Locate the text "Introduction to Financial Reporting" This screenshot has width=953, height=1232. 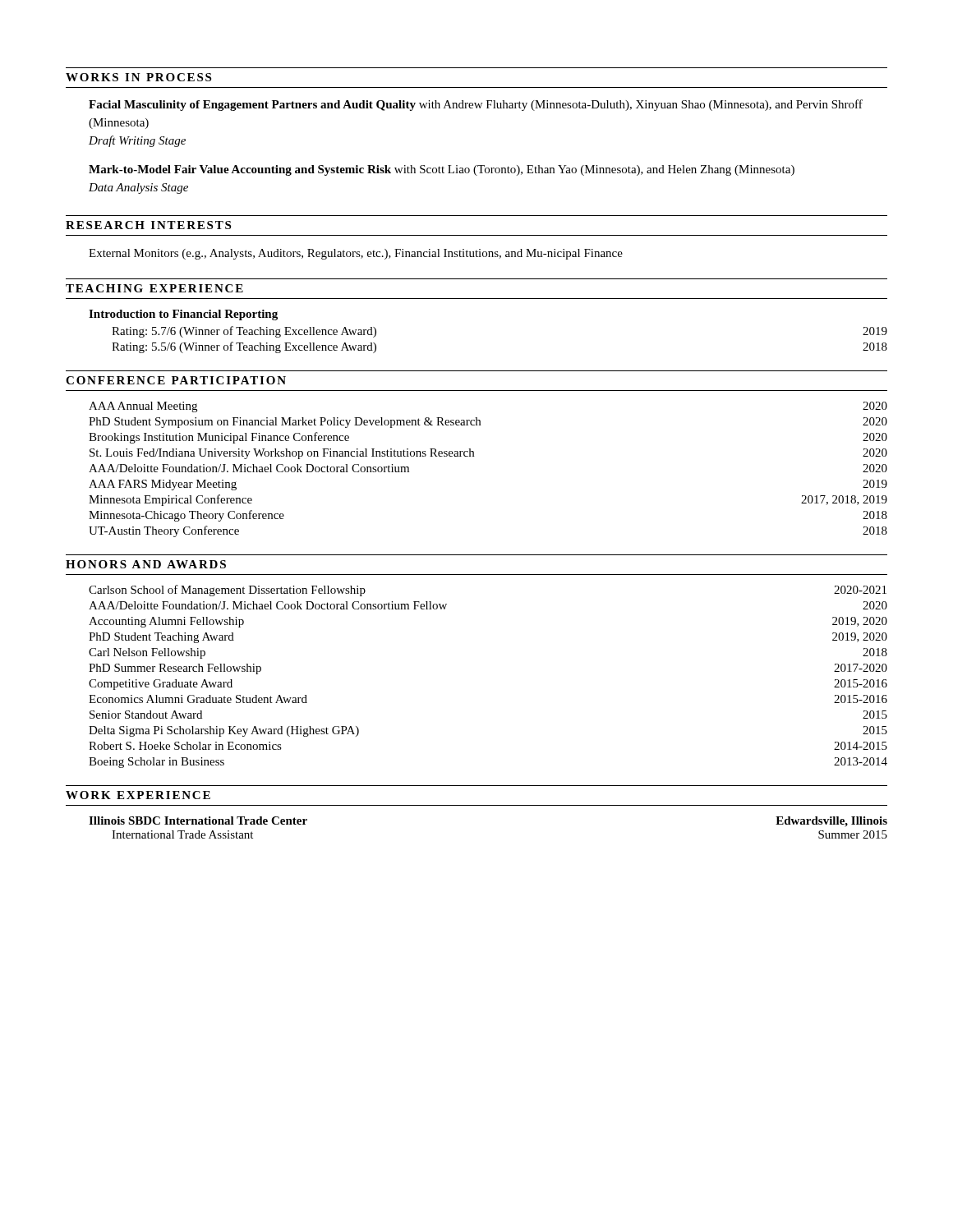pos(183,314)
